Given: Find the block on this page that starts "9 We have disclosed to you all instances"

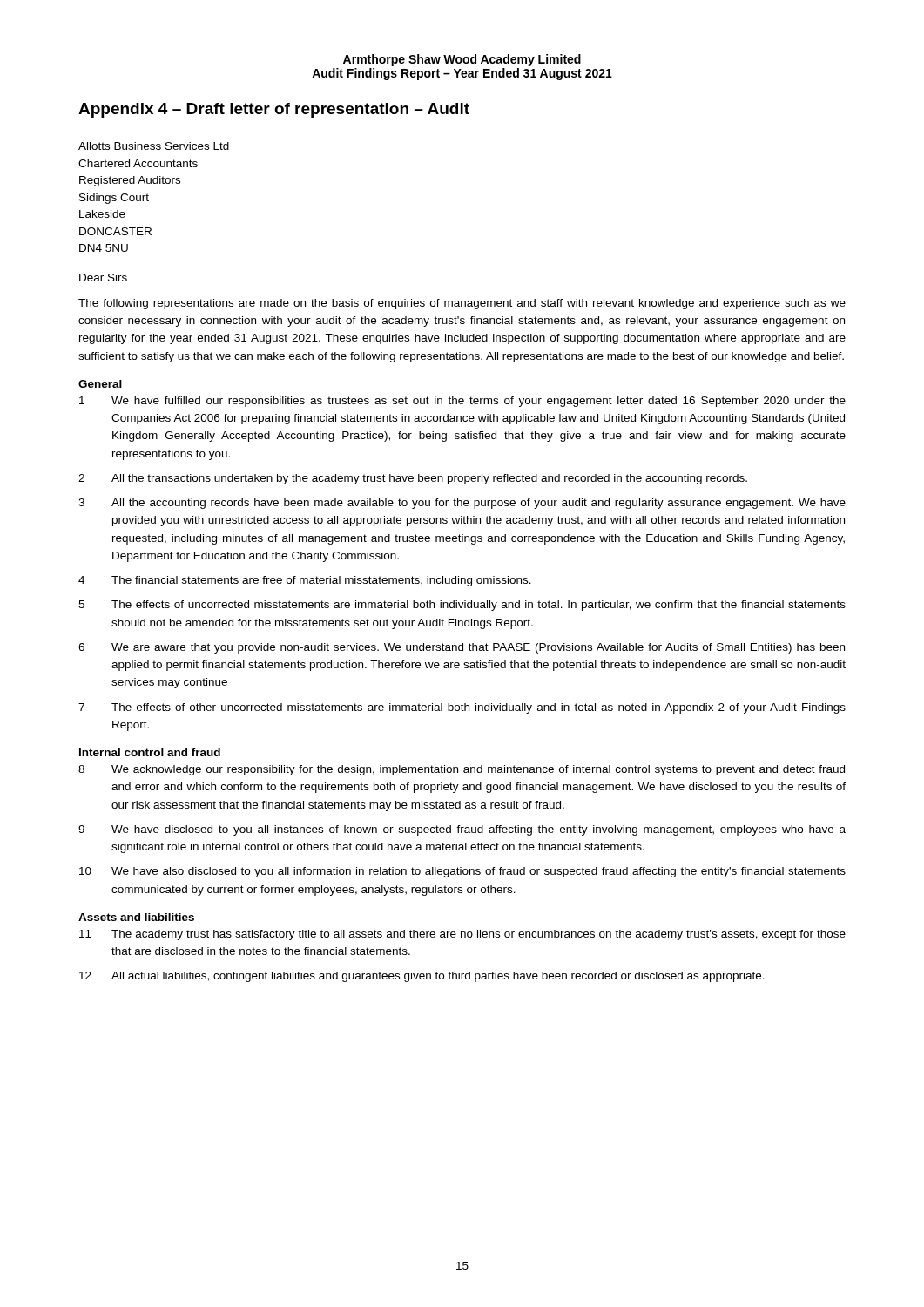Looking at the screenshot, I should pyautogui.click(x=462, y=838).
